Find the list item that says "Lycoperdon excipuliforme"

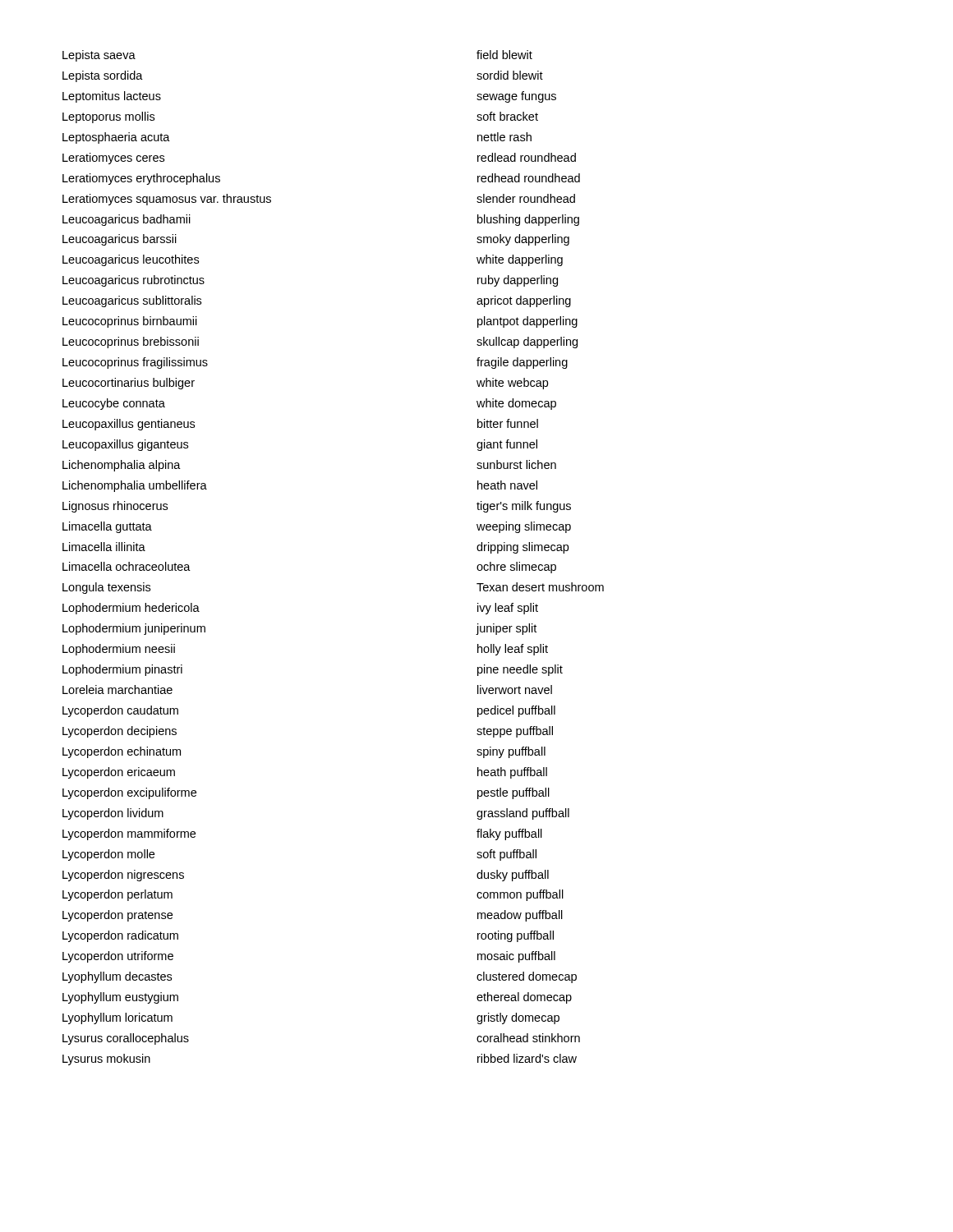point(129,792)
